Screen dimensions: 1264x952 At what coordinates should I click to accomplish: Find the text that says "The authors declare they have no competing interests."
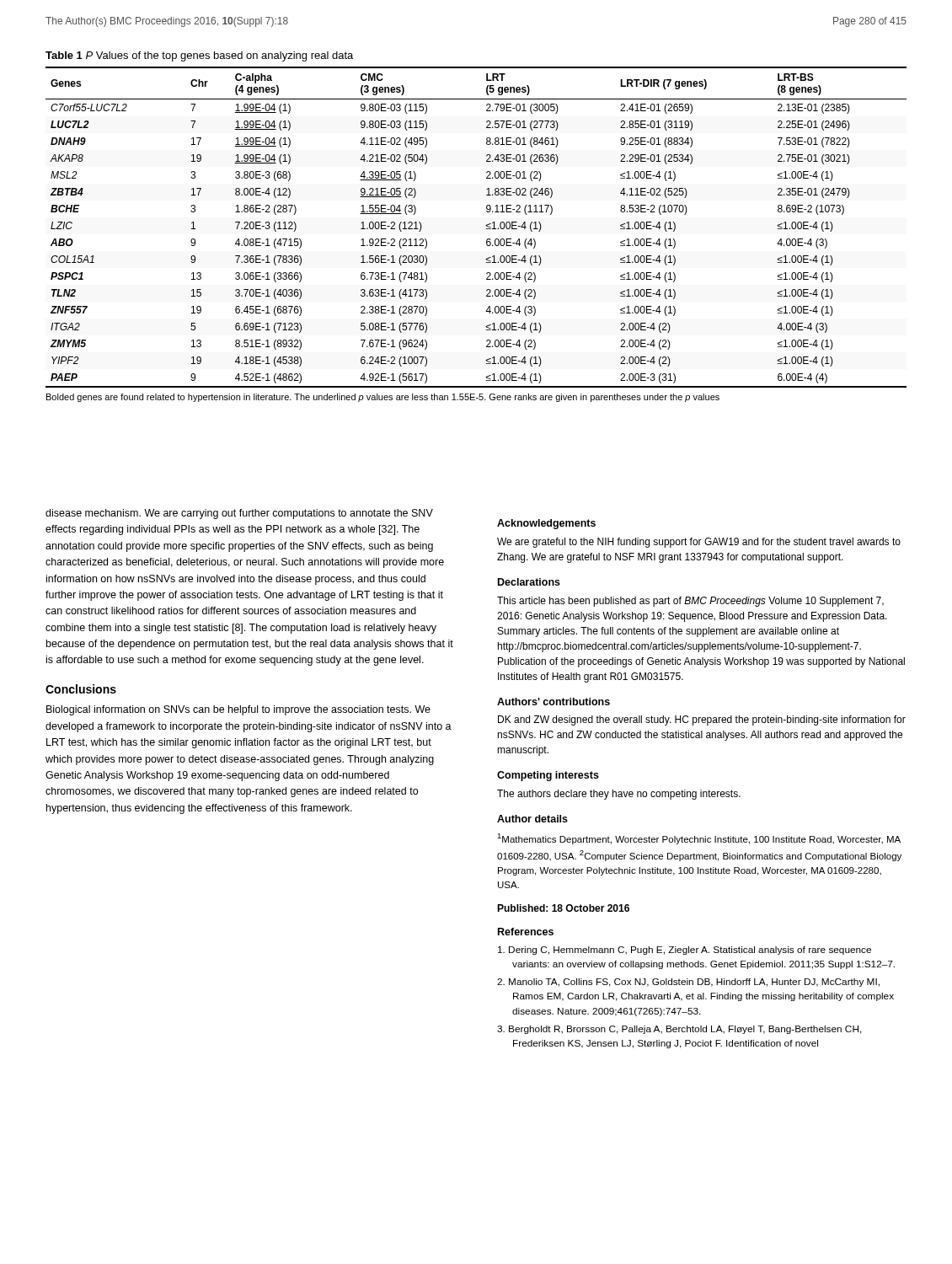[x=619, y=794]
